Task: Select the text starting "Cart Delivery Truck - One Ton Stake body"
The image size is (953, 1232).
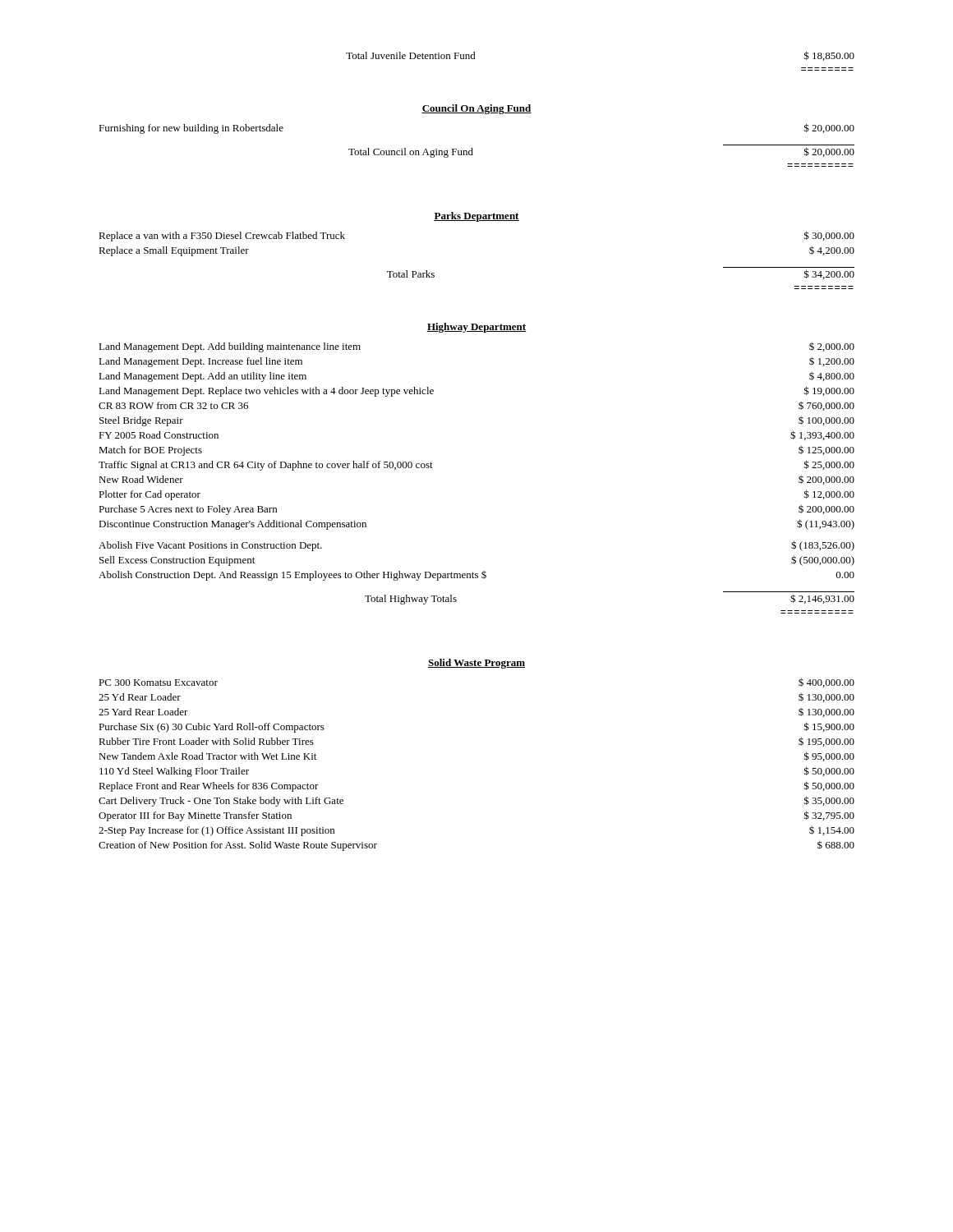Action: point(217,801)
